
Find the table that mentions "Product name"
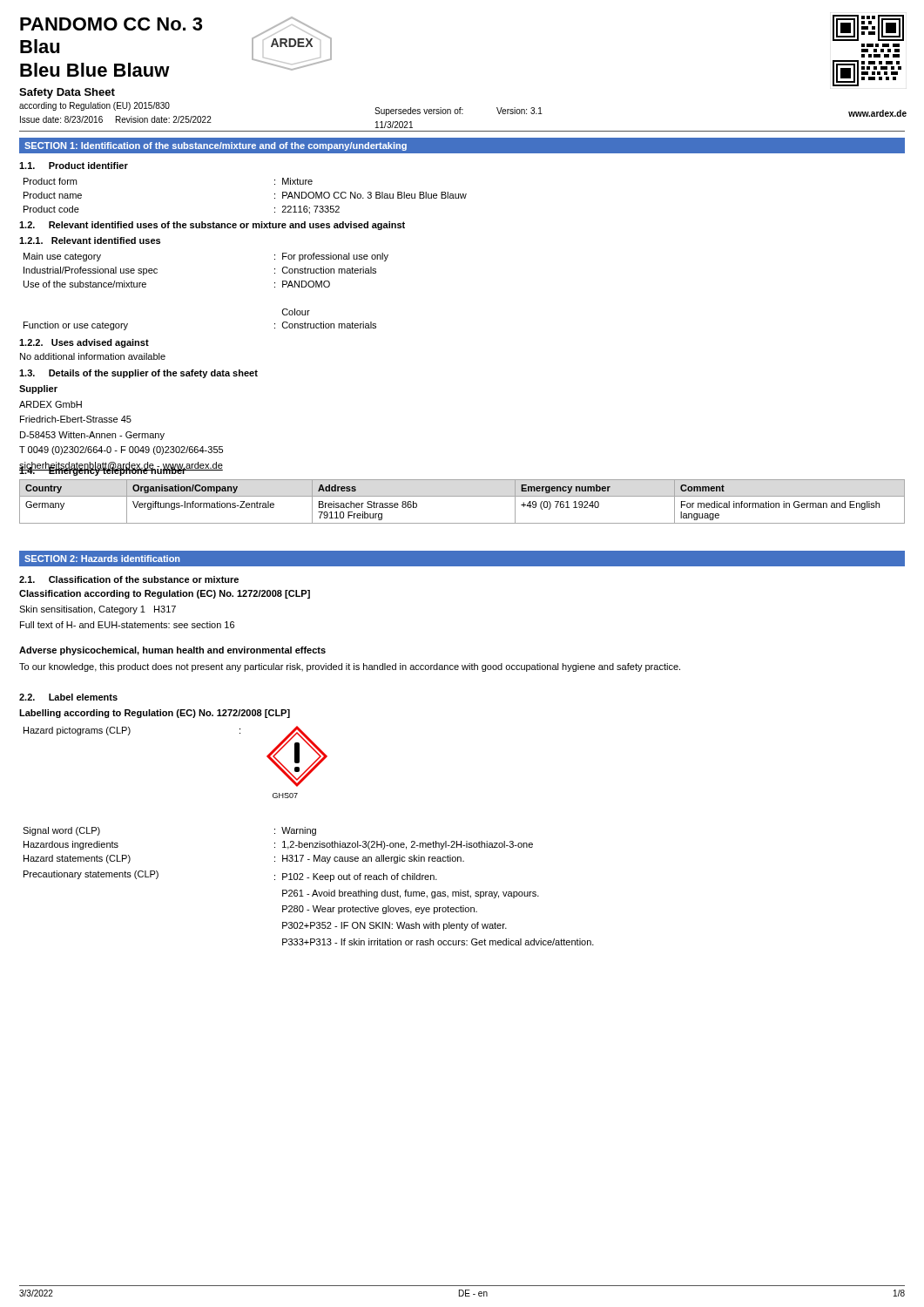point(462,195)
